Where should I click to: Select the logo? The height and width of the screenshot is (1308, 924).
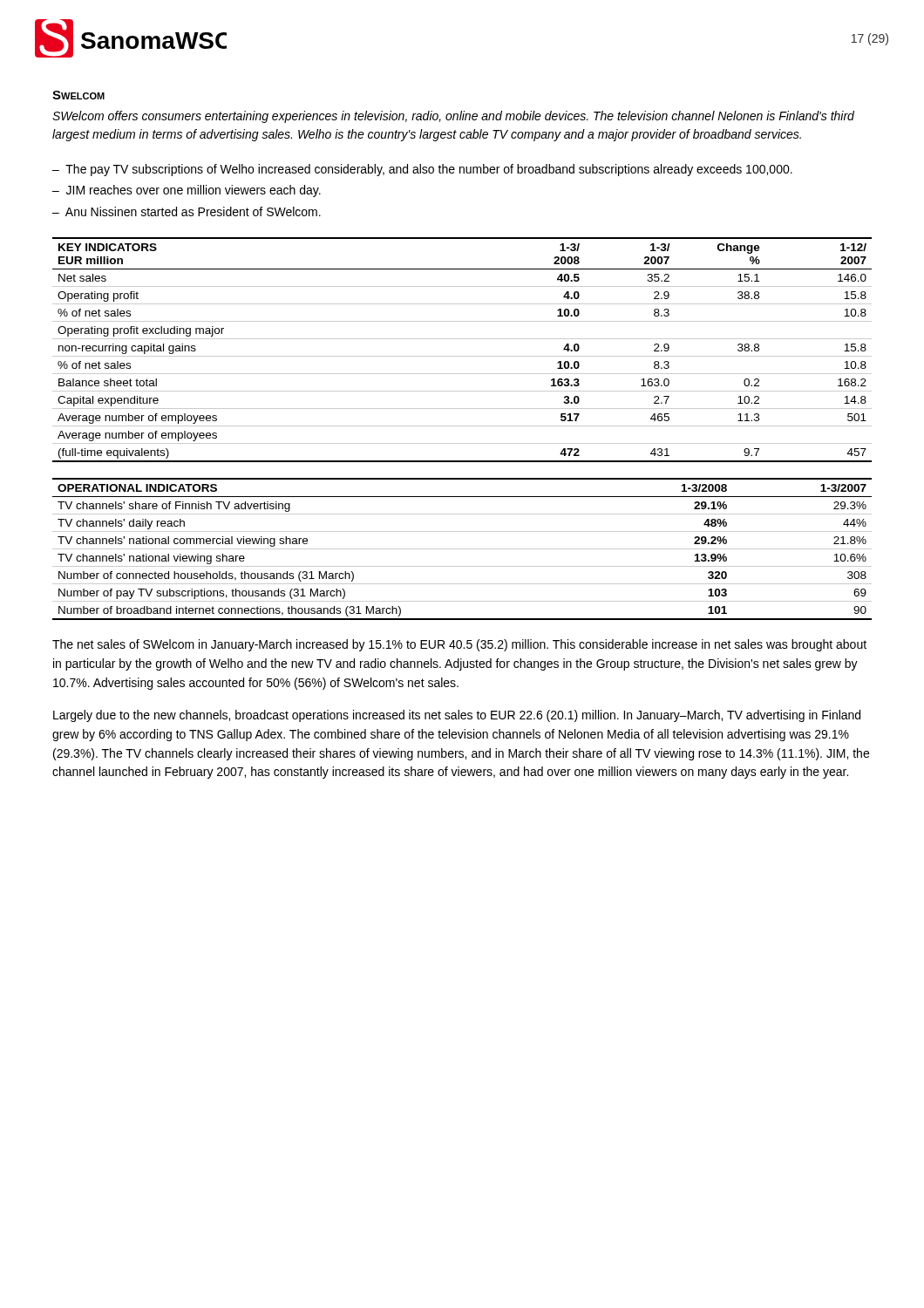131,38
